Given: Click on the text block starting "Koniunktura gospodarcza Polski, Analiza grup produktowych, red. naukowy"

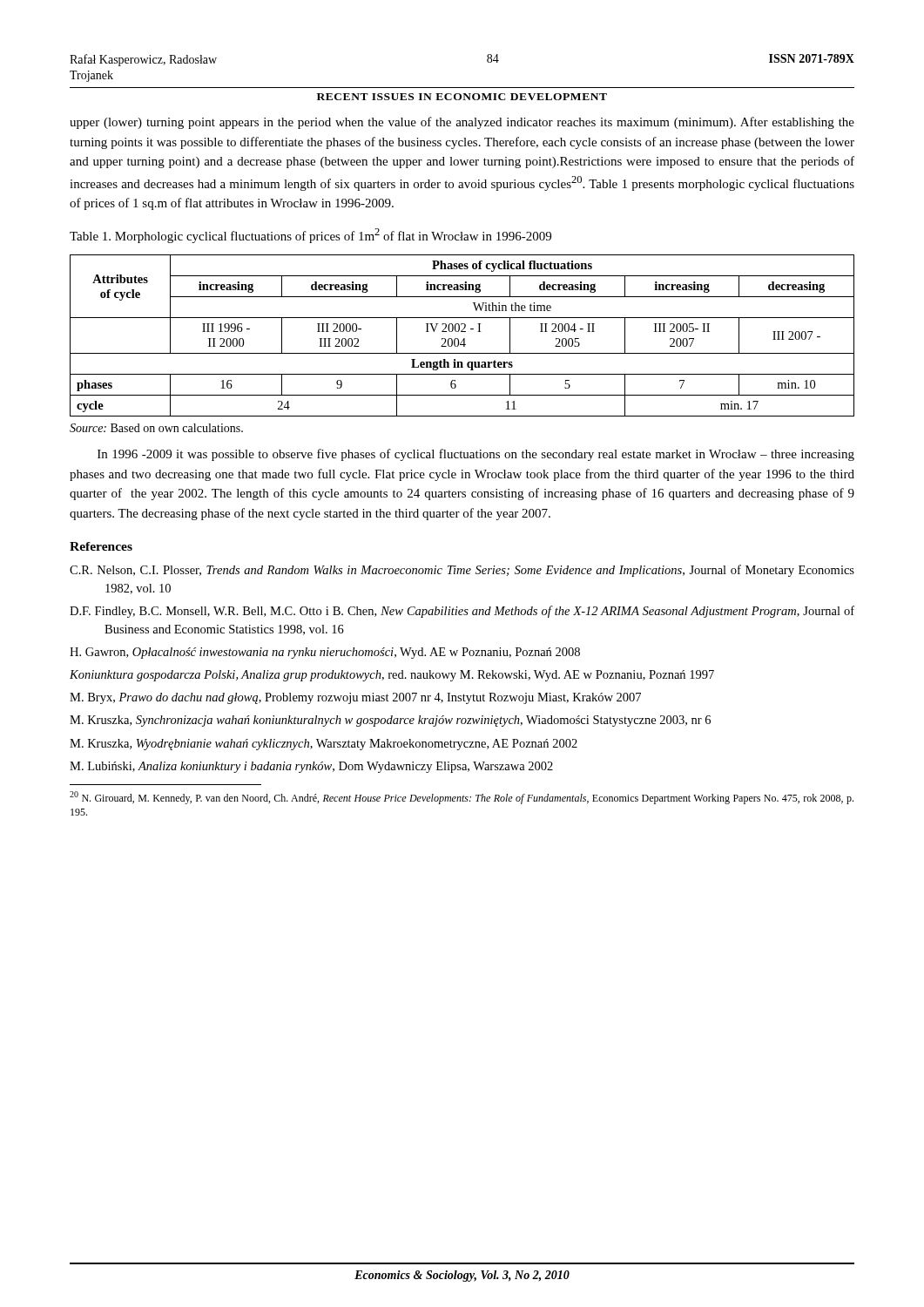Looking at the screenshot, I should click(392, 675).
